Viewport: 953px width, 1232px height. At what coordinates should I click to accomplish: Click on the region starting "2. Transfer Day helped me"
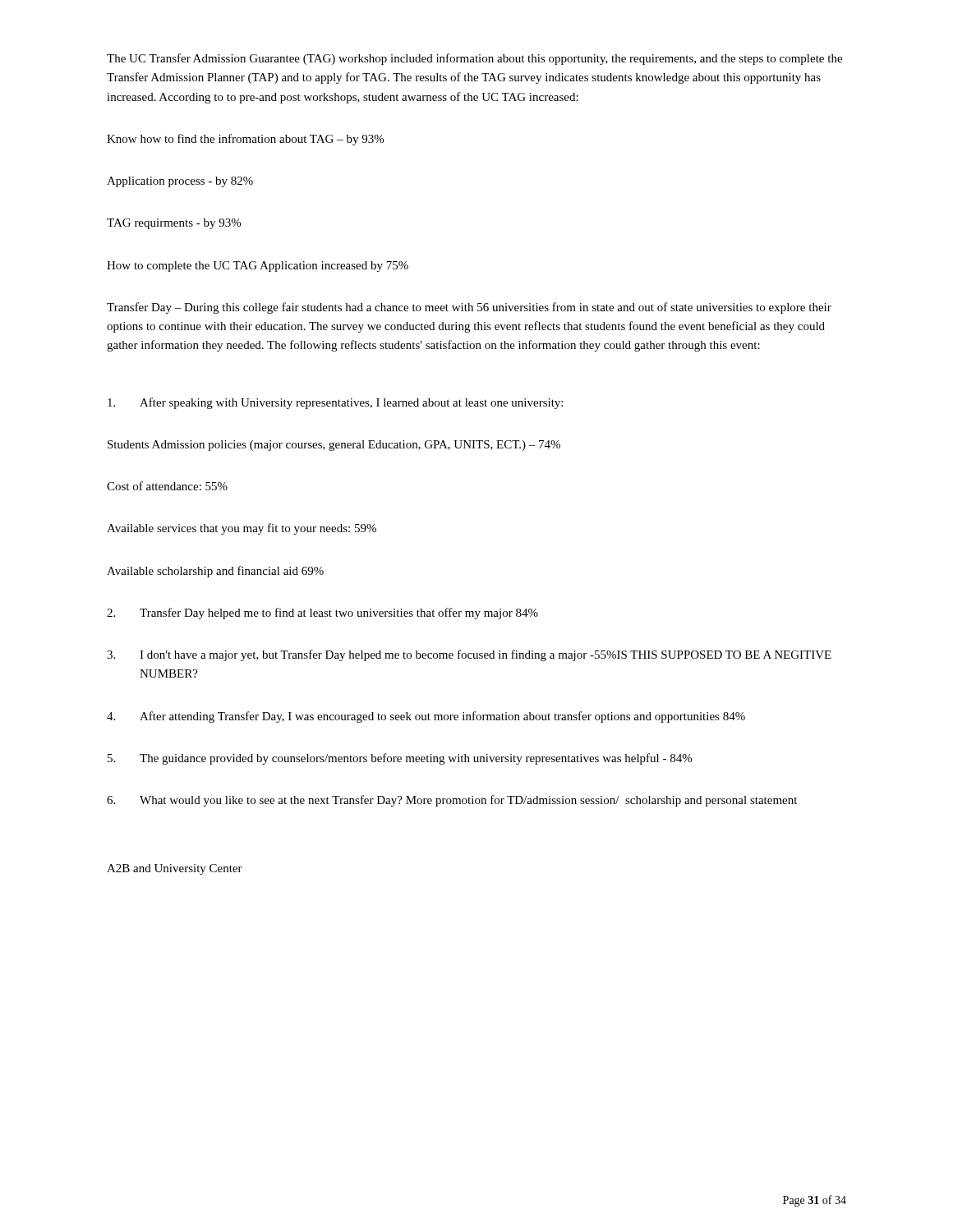pyautogui.click(x=322, y=613)
